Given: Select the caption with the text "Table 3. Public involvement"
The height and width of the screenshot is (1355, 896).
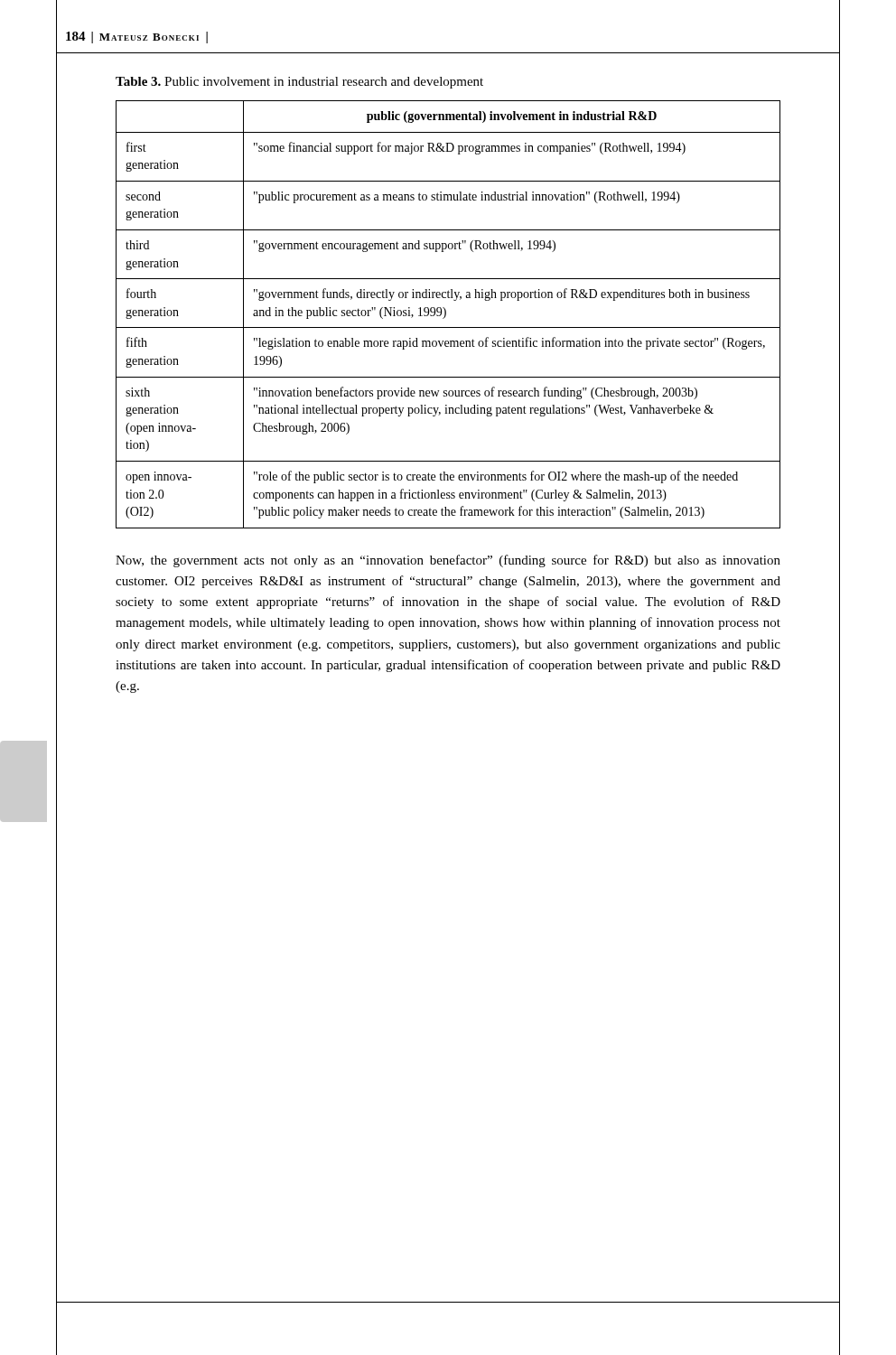Looking at the screenshot, I should (x=300, y=81).
